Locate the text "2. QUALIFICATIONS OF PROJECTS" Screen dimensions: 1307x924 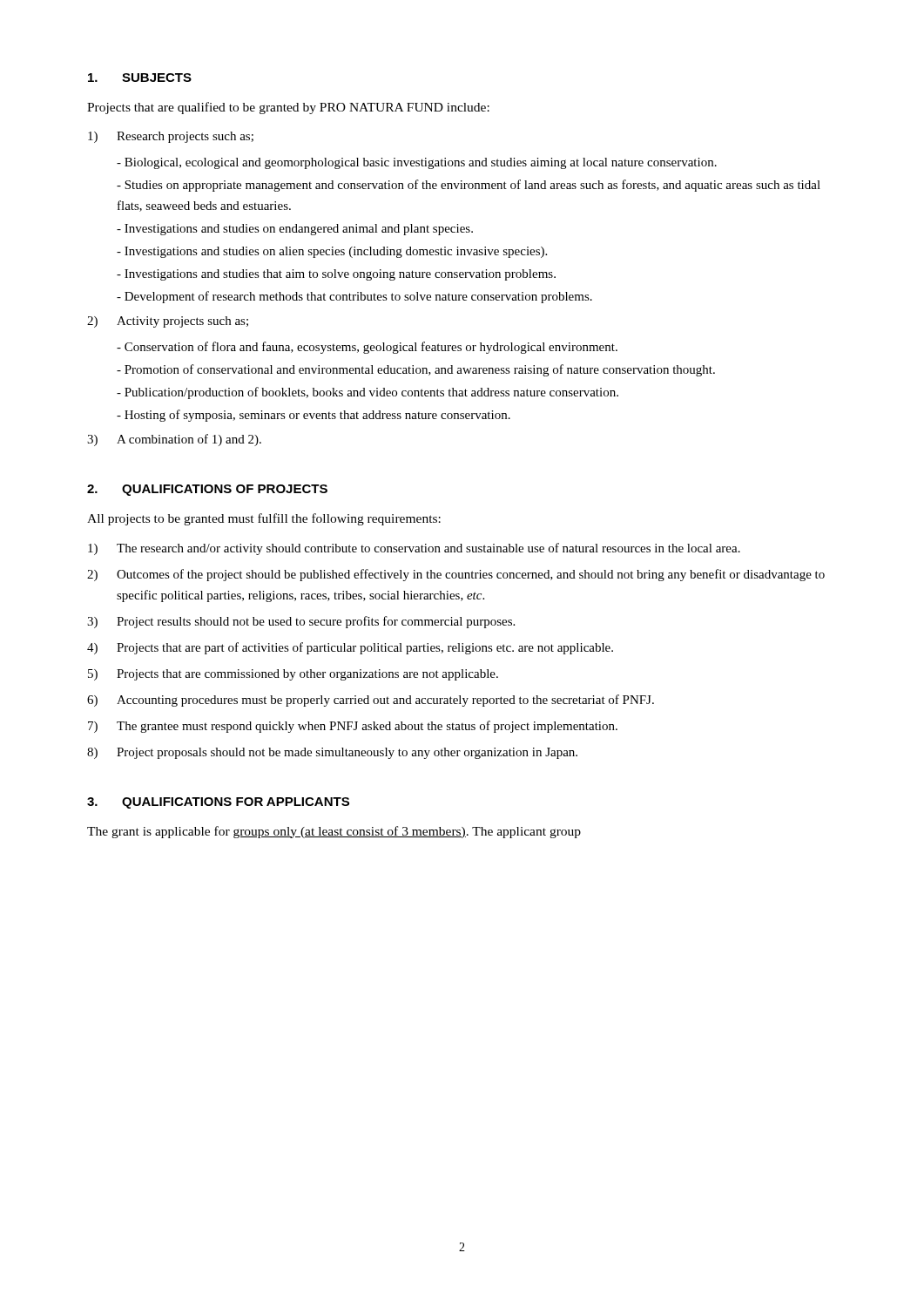point(207,489)
